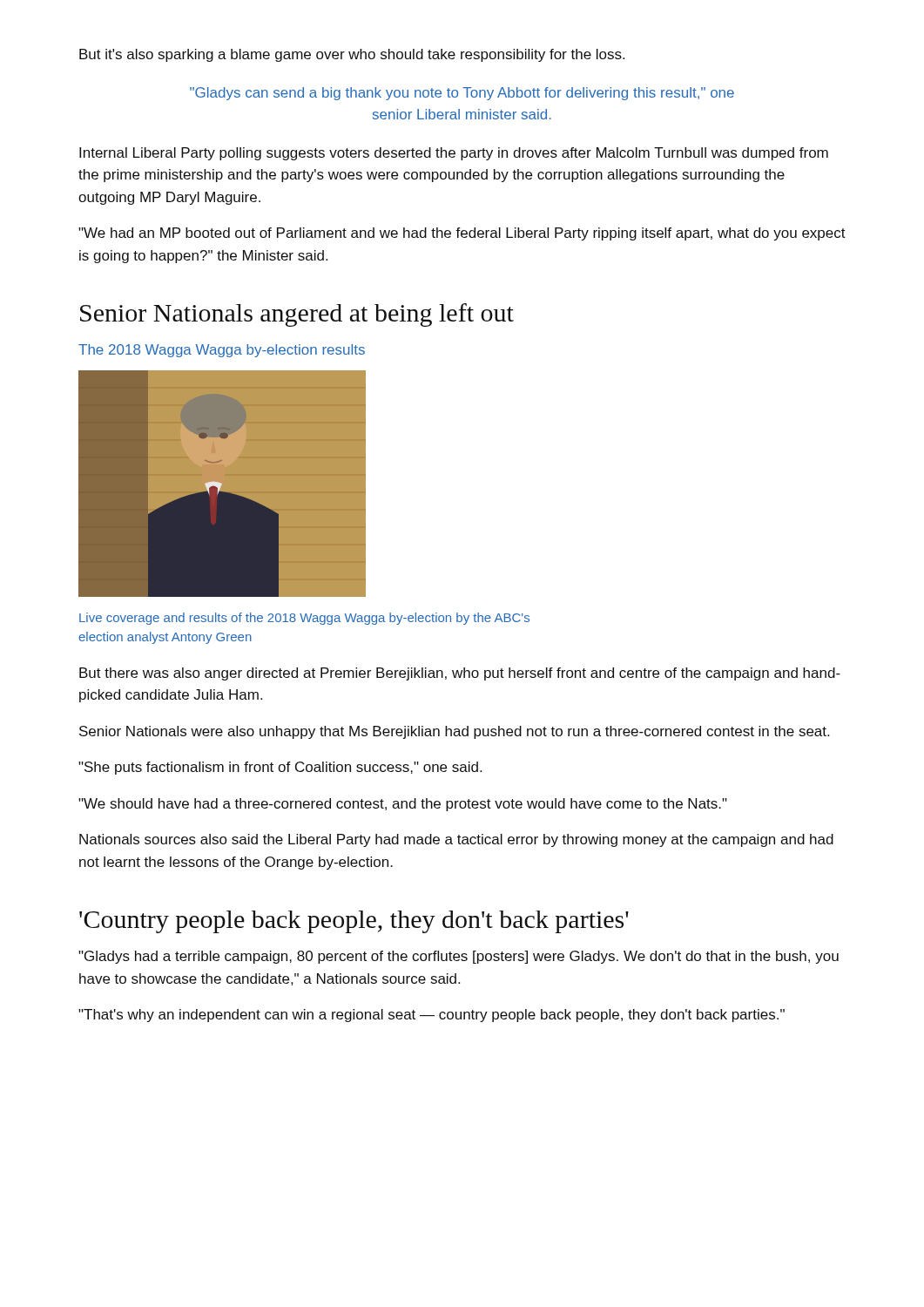
Task: Find the text block starting ""Gladys can send a big thank"
Action: point(462,103)
